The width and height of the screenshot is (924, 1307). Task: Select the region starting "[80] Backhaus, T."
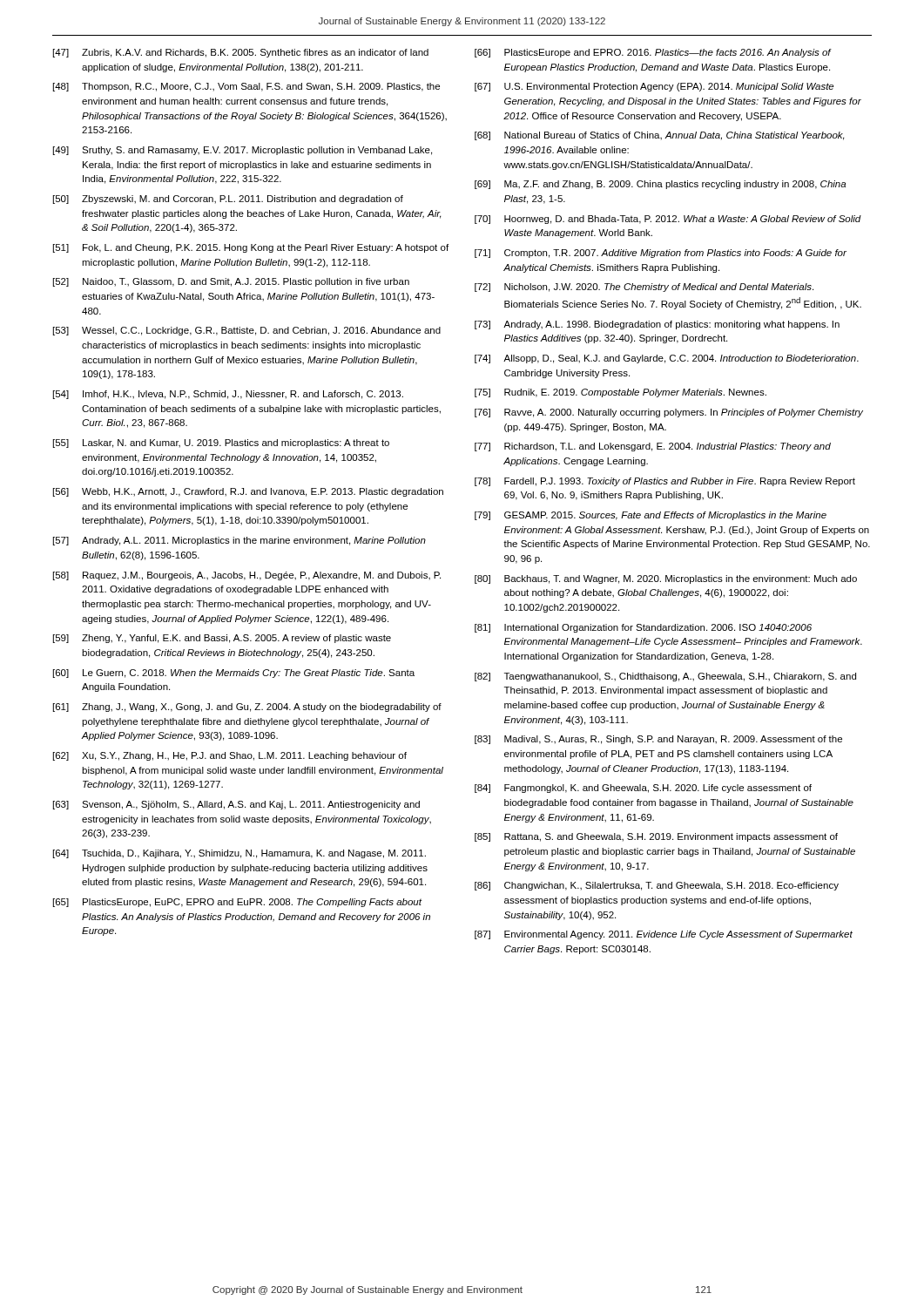click(673, 593)
